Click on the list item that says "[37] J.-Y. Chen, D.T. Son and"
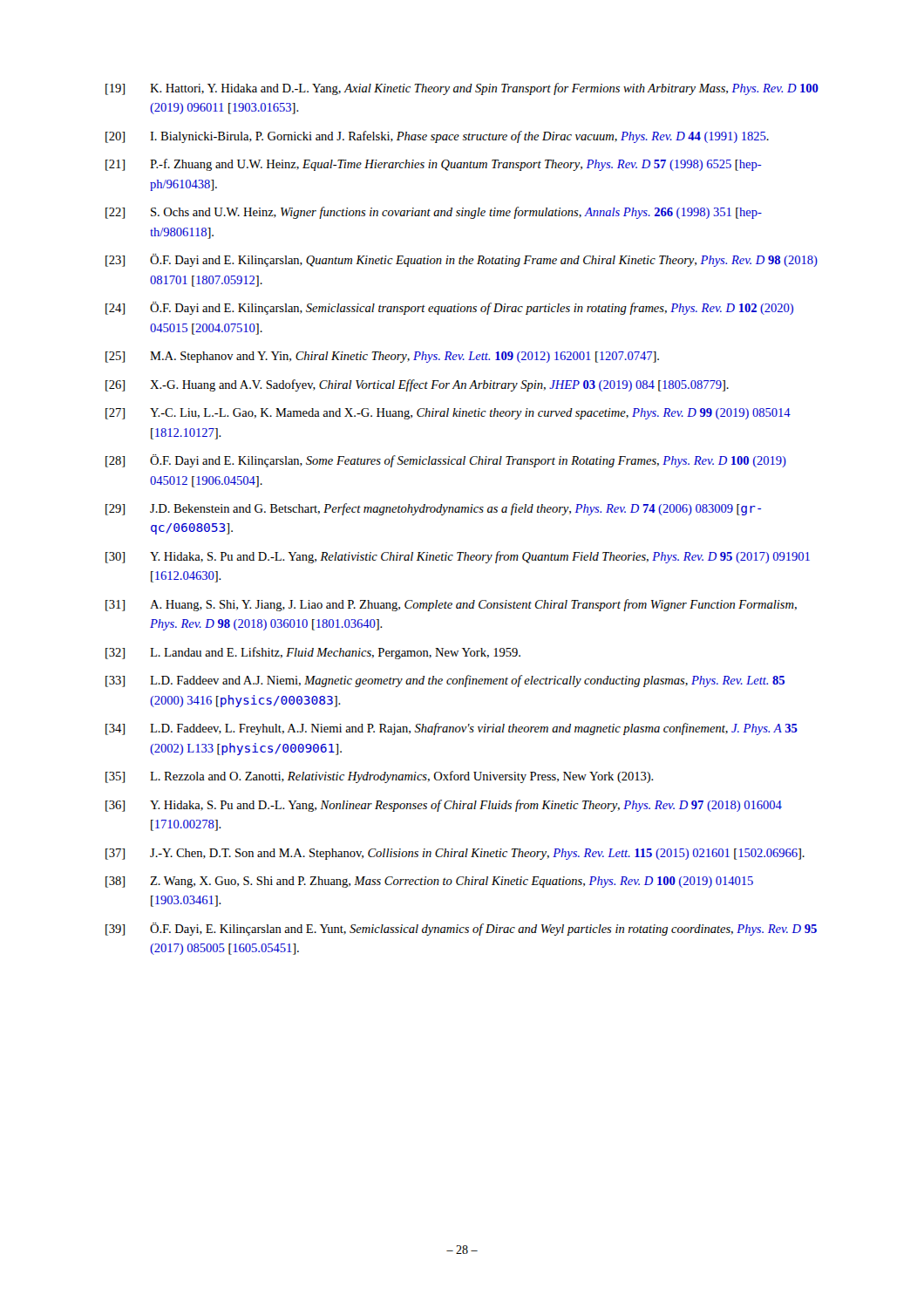Viewport: 924px width, 1308px height. pos(462,853)
